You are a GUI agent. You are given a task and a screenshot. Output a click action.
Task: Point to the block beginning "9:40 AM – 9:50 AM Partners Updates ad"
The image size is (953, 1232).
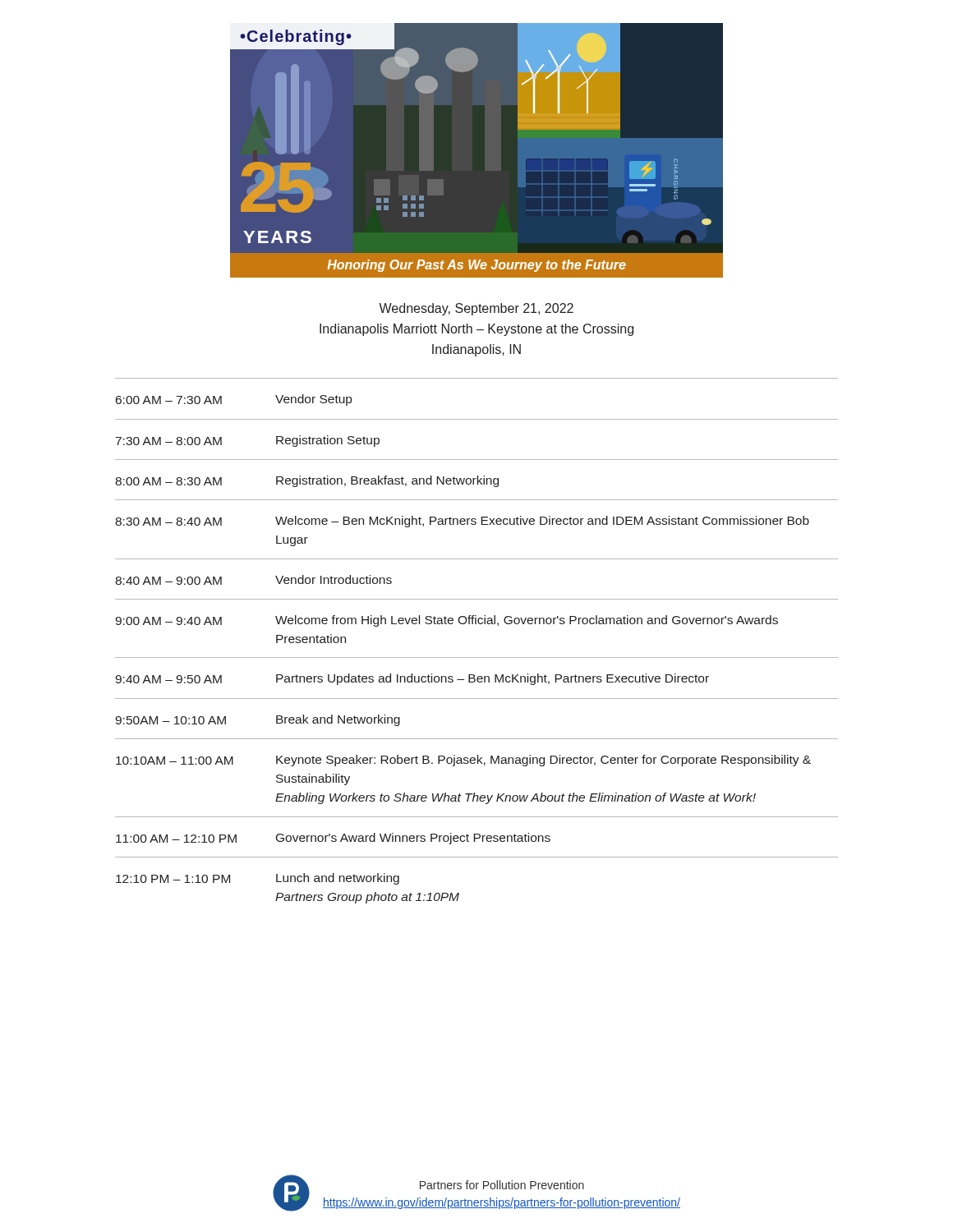476,679
